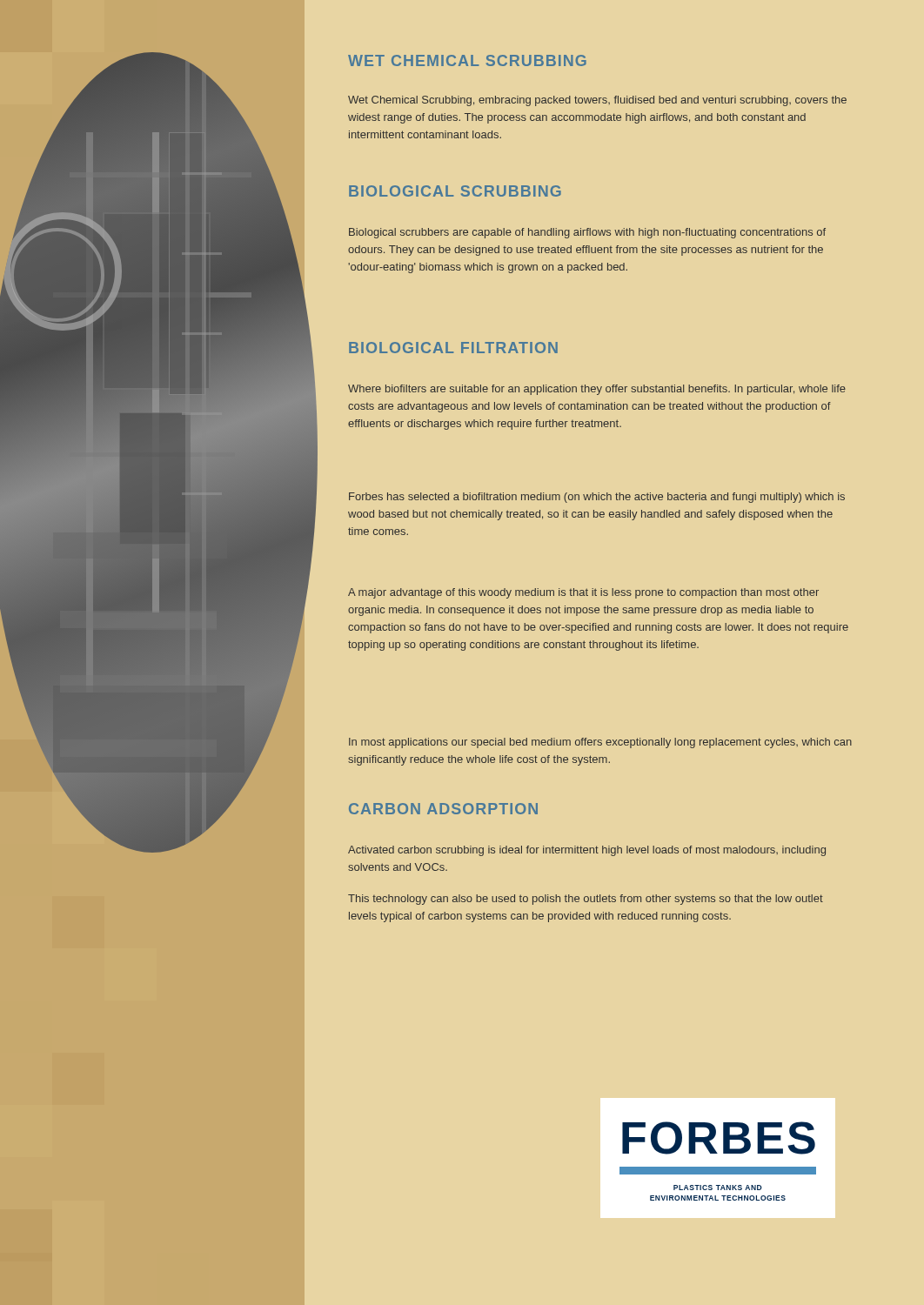Locate the block of text that opens with "A major advantage"

(600, 619)
